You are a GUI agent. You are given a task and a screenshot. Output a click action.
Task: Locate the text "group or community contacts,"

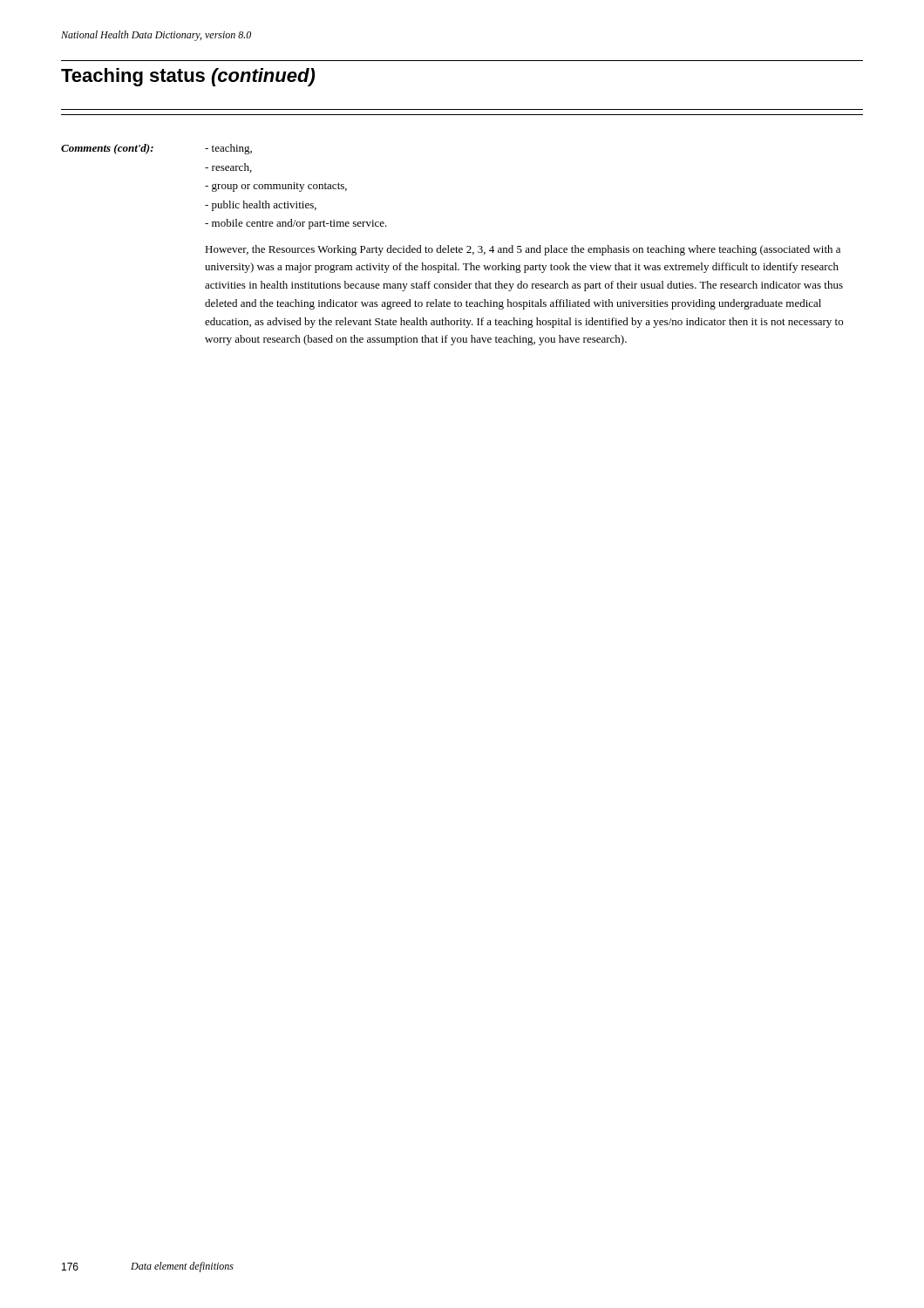pyautogui.click(x=276, y=185)
